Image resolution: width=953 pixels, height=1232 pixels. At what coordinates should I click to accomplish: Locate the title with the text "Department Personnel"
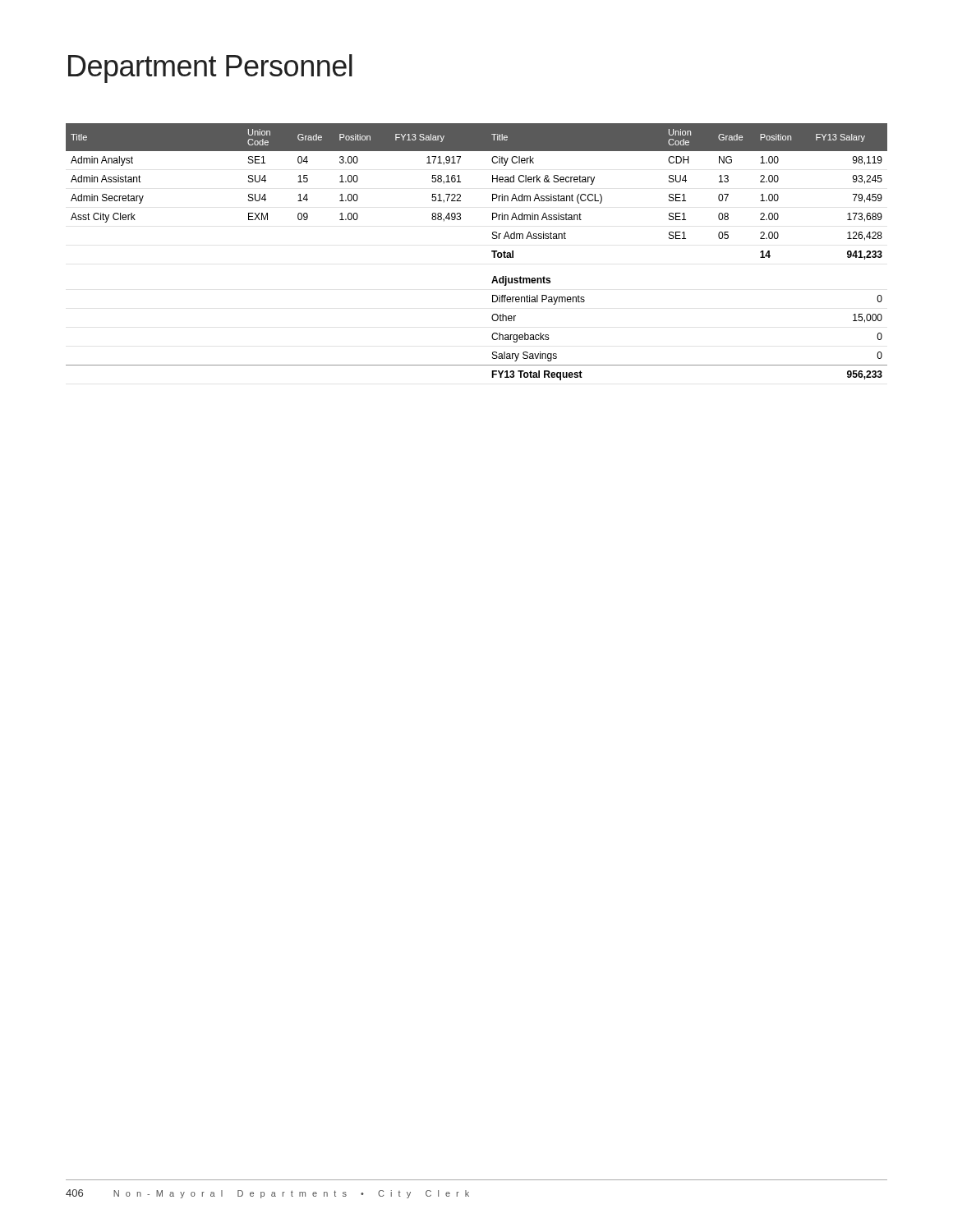(x=210, y=66)
